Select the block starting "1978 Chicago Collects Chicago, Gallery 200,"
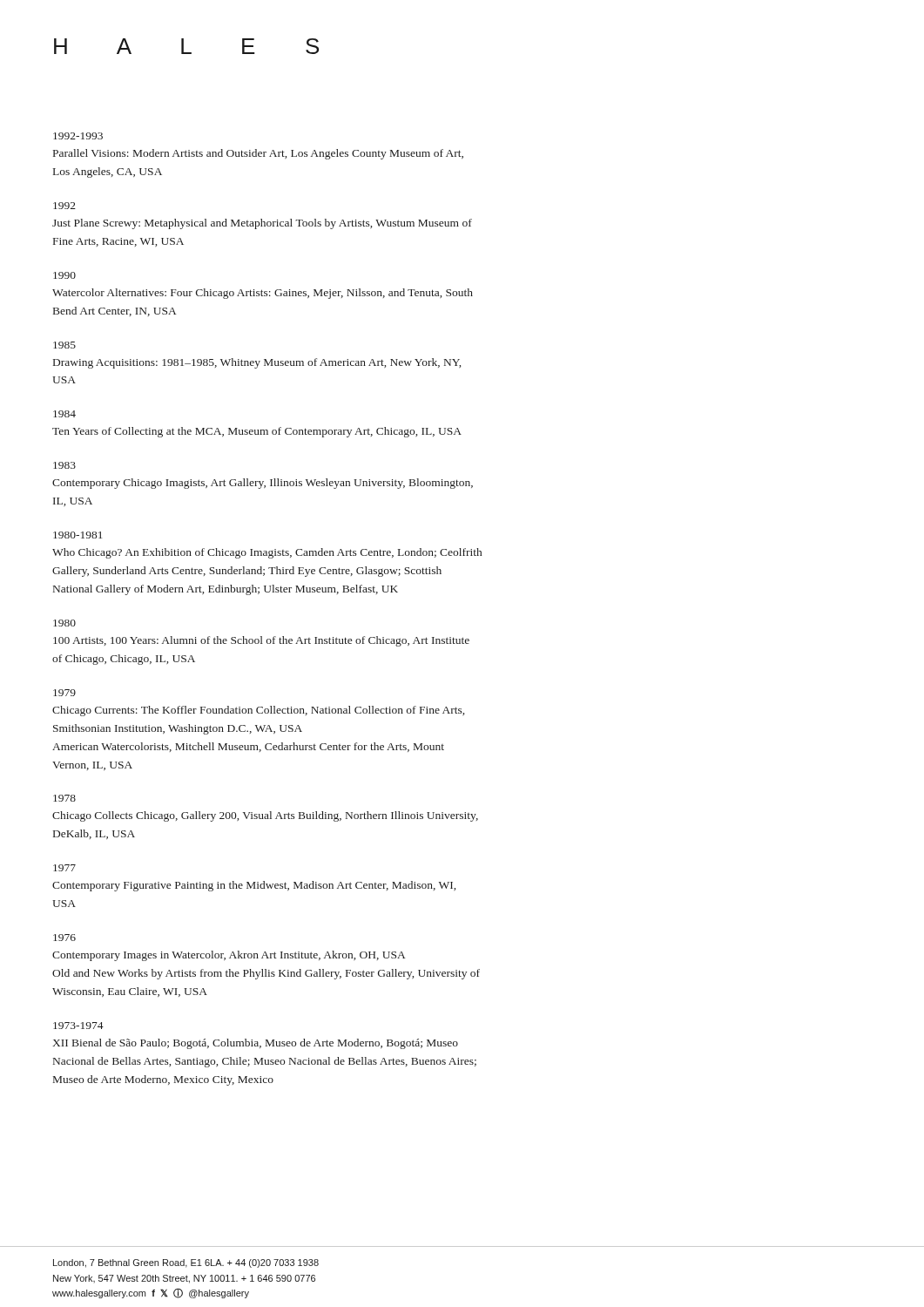Image resolution: width=924 pixels, height=1307 pixels. point(462,818)
